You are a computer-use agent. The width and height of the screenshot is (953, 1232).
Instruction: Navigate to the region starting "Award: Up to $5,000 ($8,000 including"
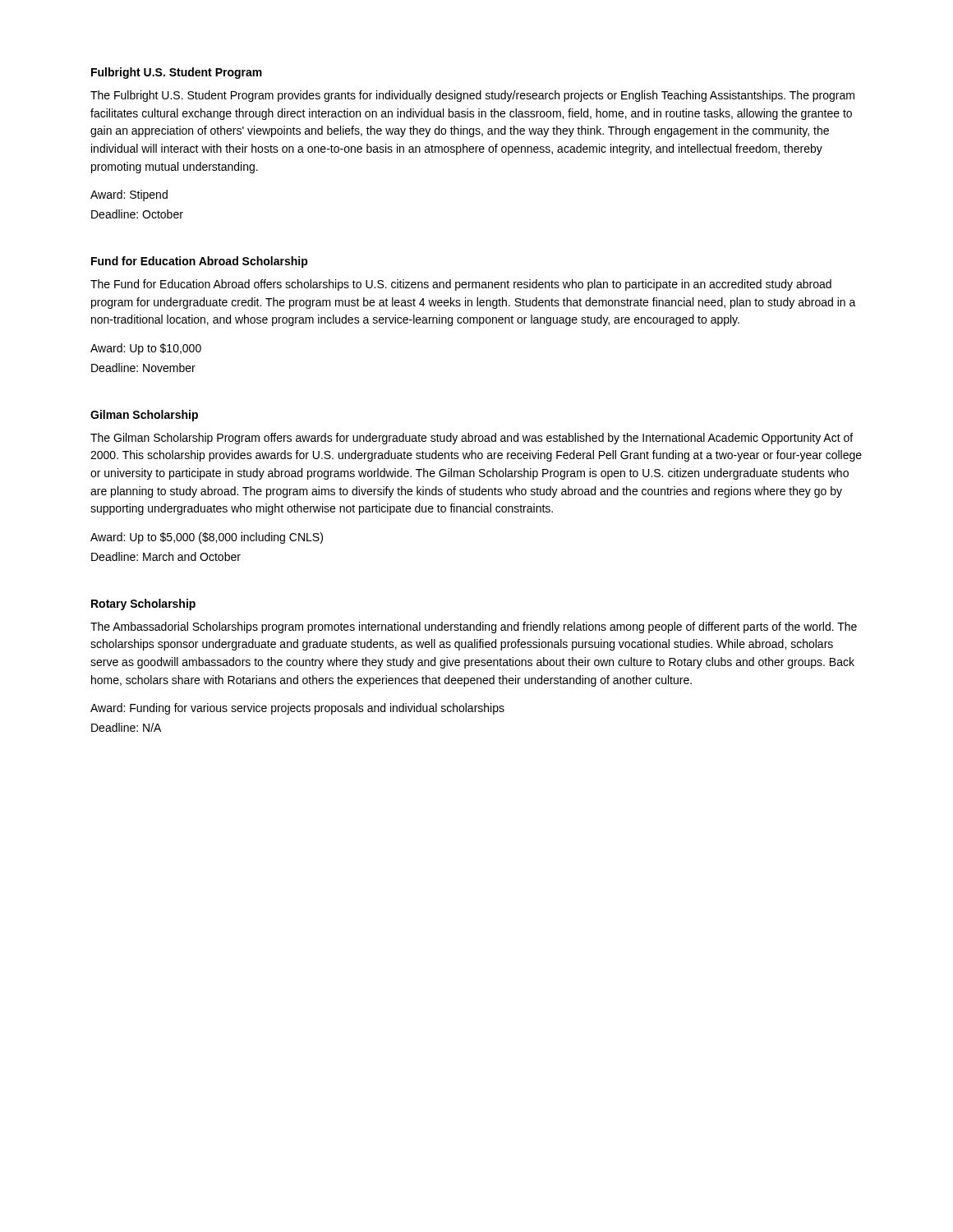[207, 547]
